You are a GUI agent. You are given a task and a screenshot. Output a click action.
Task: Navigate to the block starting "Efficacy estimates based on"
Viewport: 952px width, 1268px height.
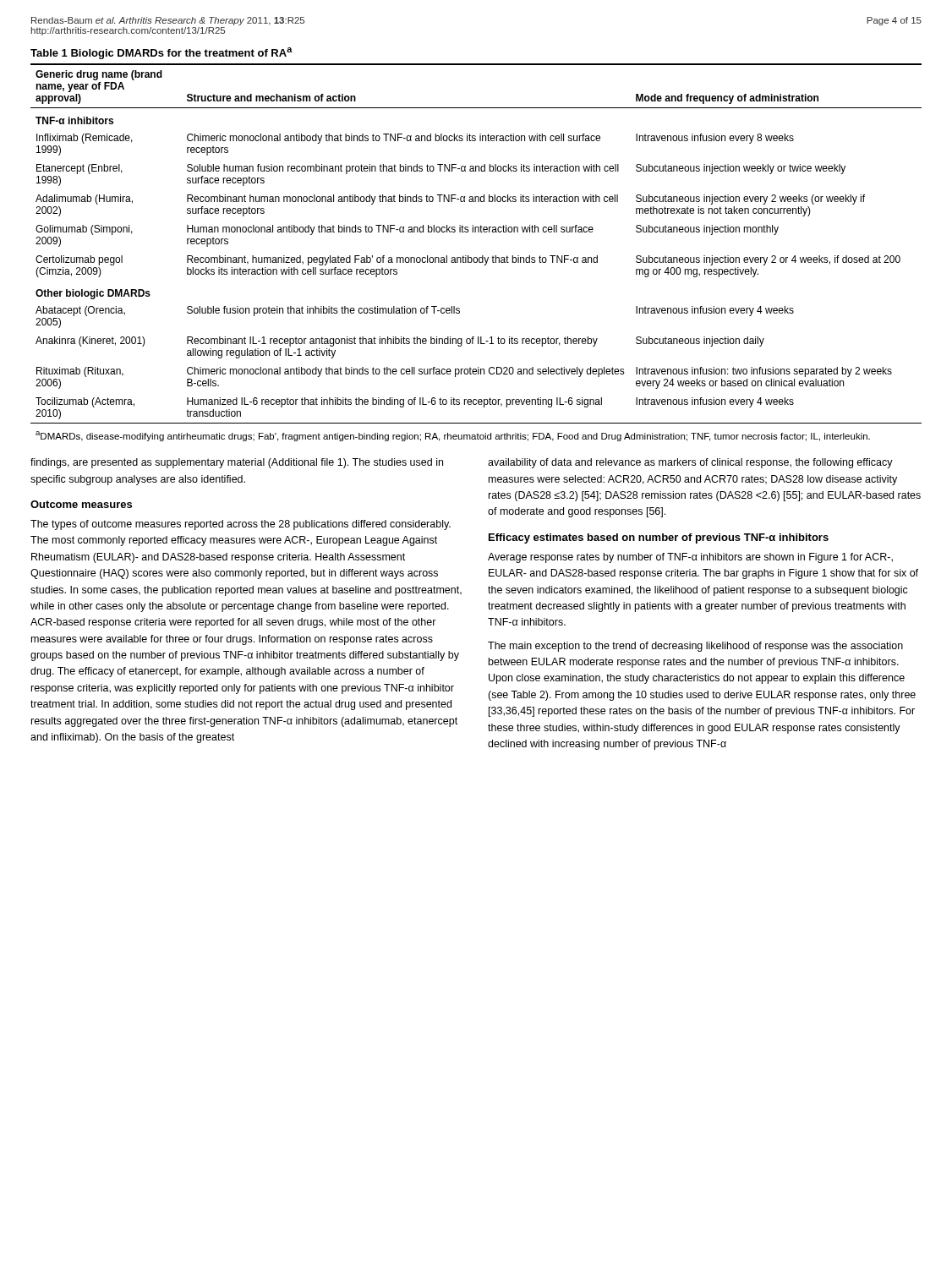pos(658,537)
